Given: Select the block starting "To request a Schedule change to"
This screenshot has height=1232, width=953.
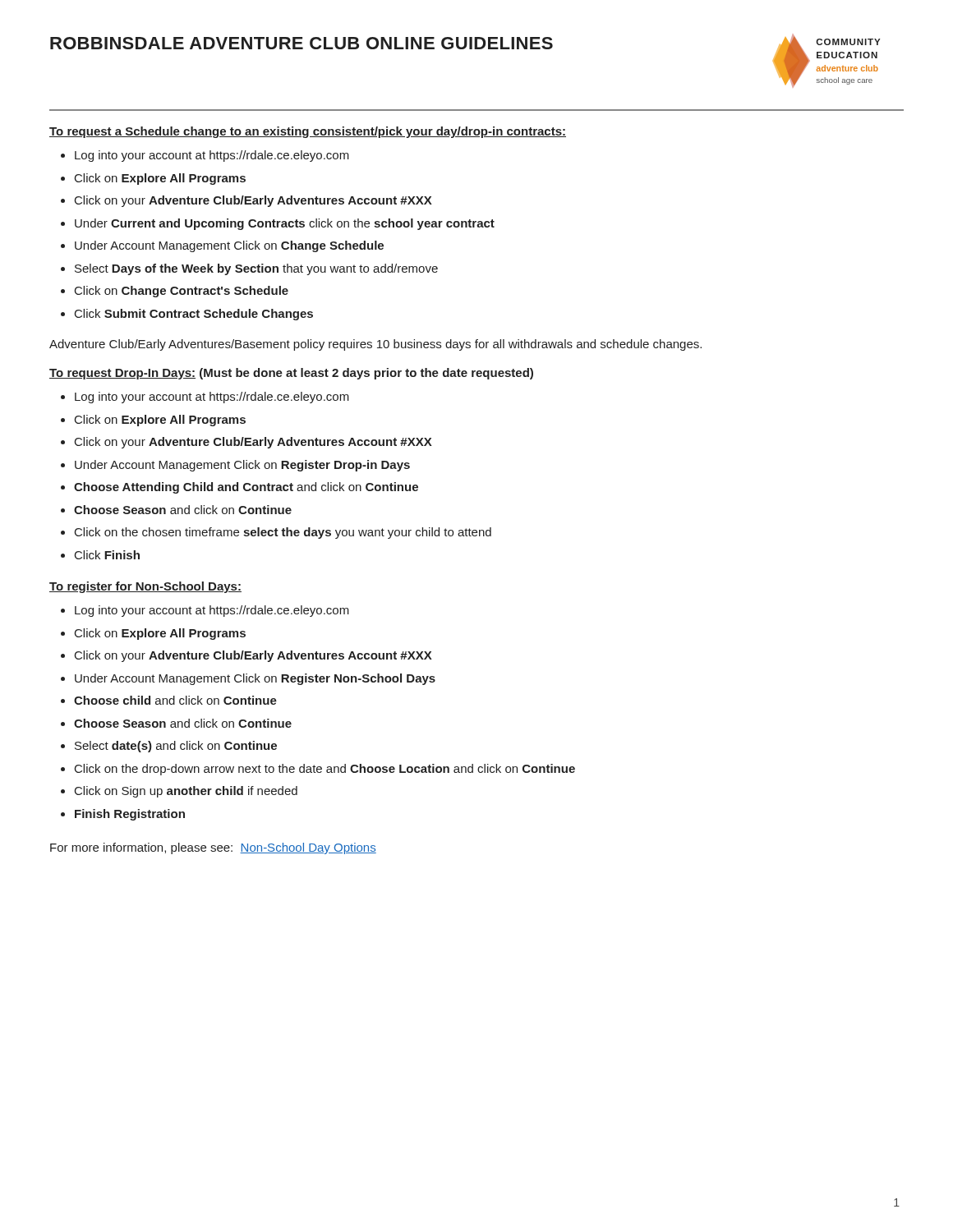Looking at the screenshot, I should [x=308, y=131].
